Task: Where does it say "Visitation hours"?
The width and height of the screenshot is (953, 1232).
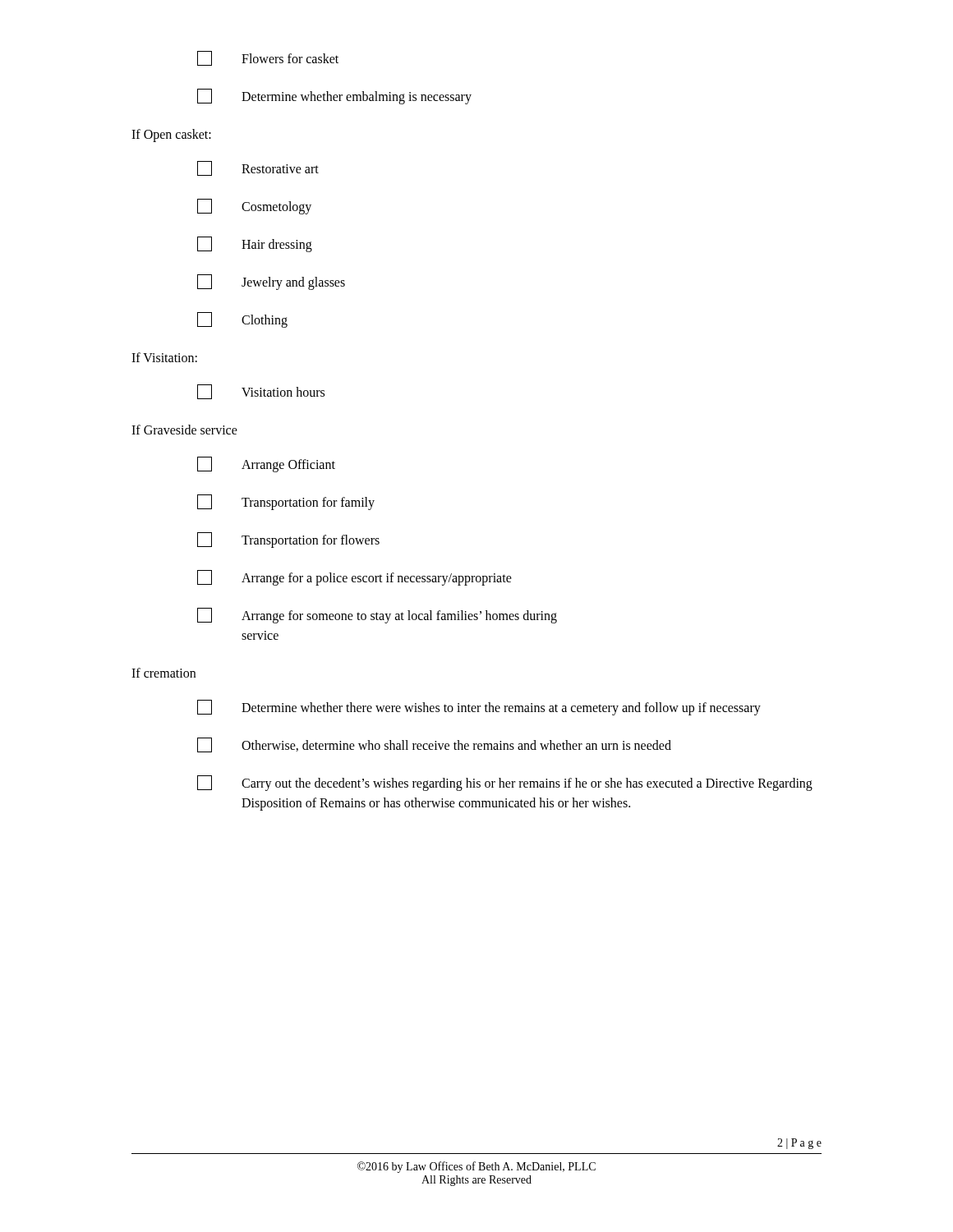Action: pos(261,392)
